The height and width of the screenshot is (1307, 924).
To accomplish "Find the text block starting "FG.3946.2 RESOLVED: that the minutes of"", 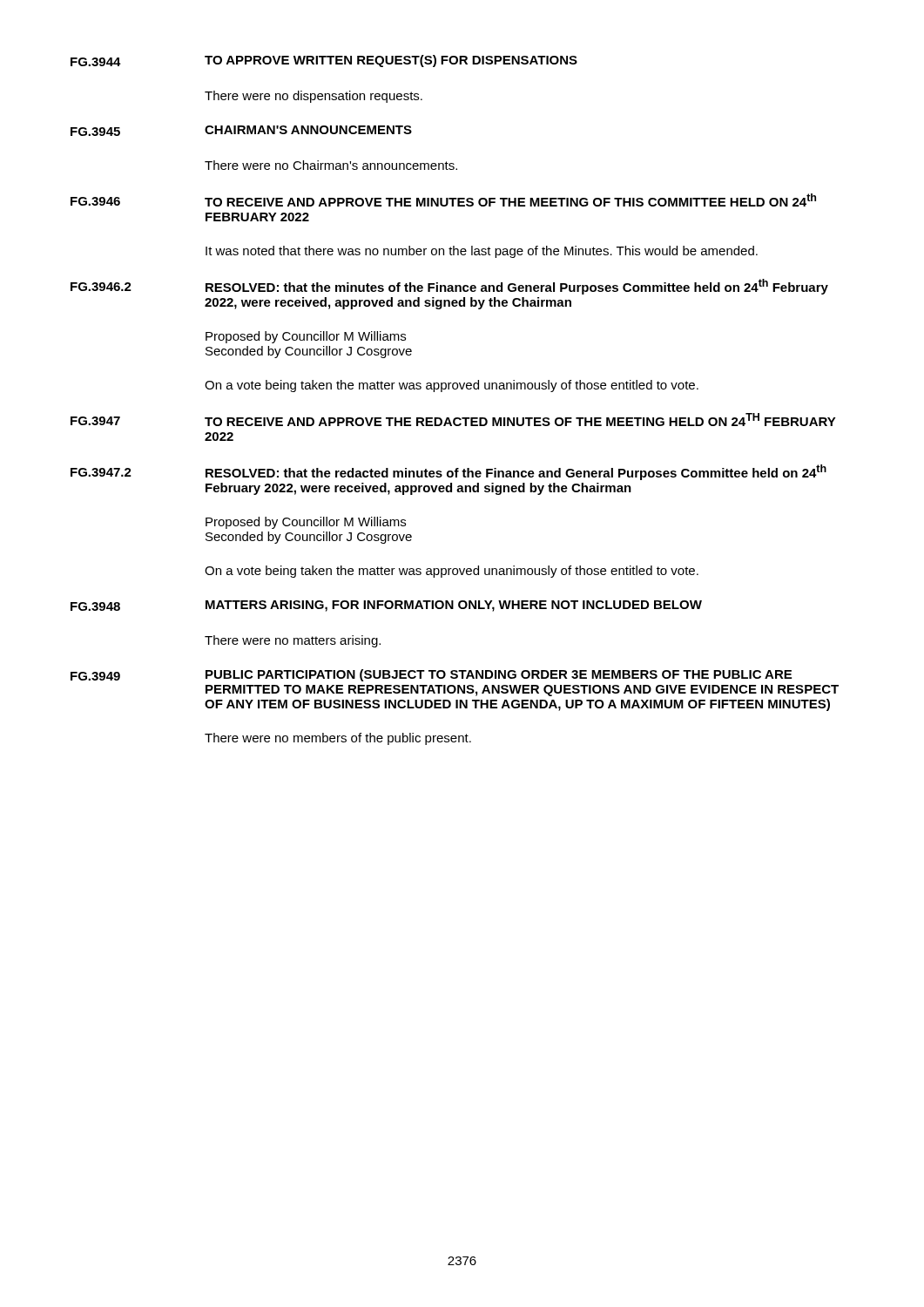I will point(462,293).
